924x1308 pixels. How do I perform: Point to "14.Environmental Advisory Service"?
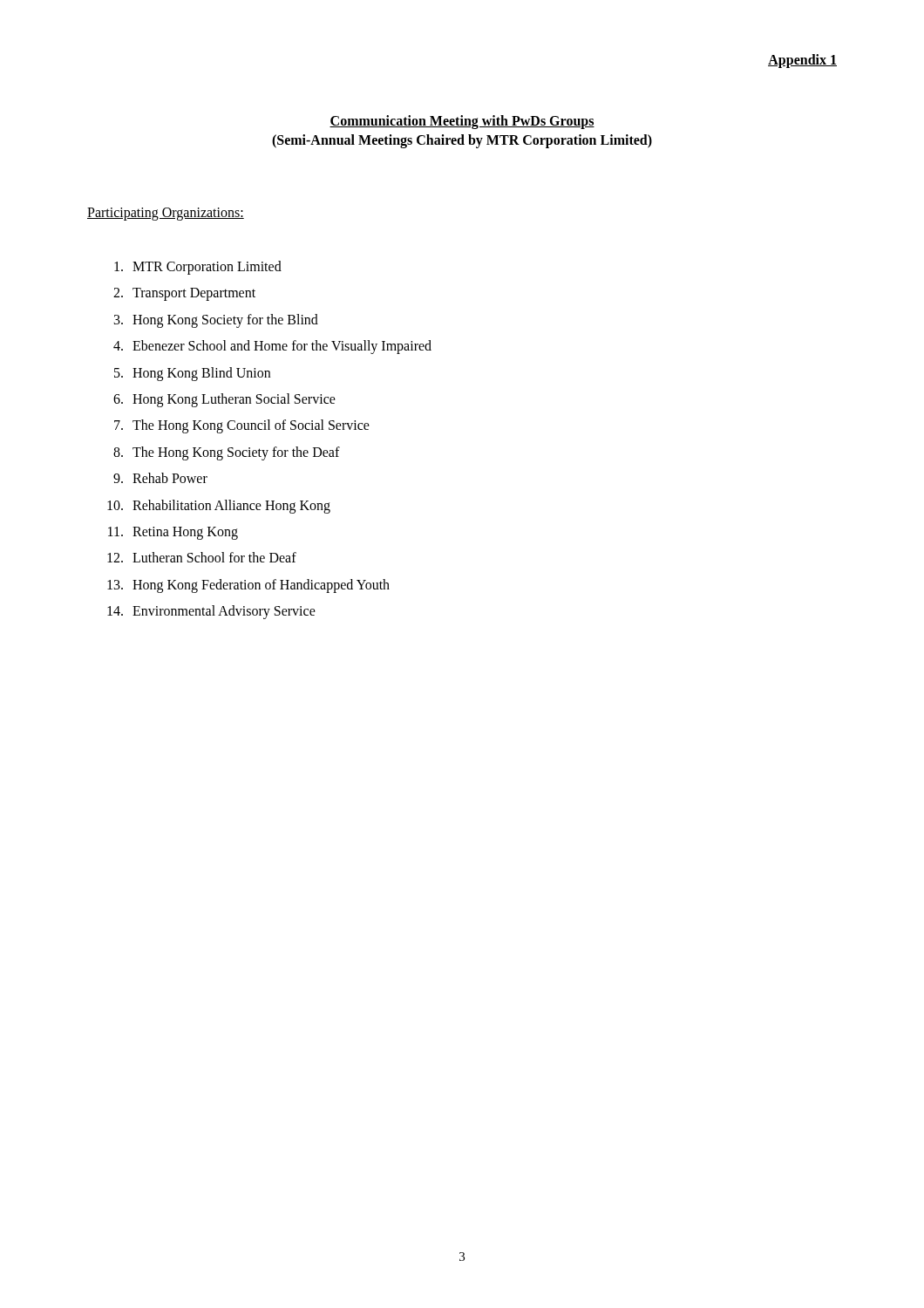(x=211, y=612)
